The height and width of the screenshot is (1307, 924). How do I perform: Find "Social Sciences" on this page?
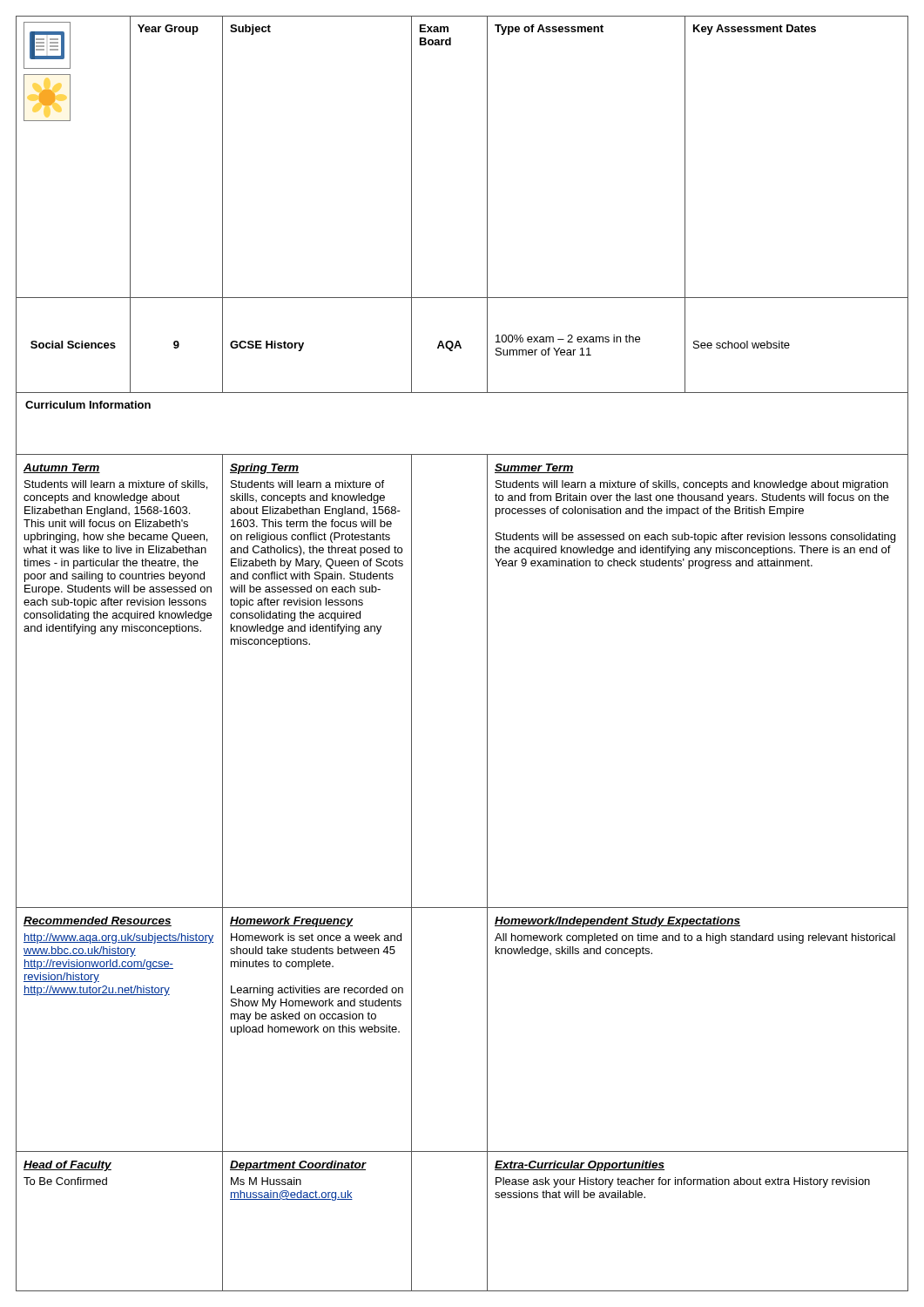[73, 345]
